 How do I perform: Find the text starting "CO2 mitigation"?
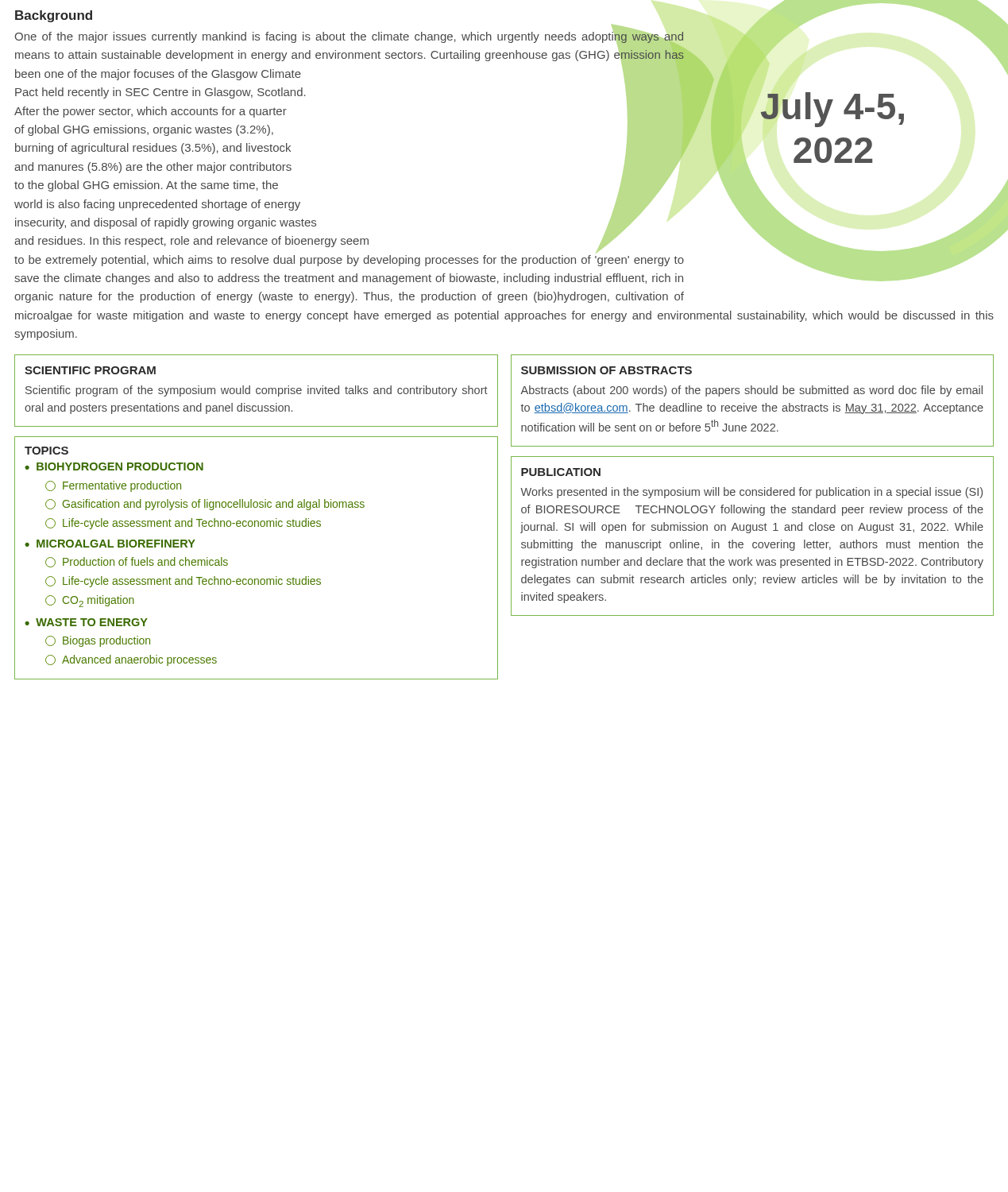point(90,601)
